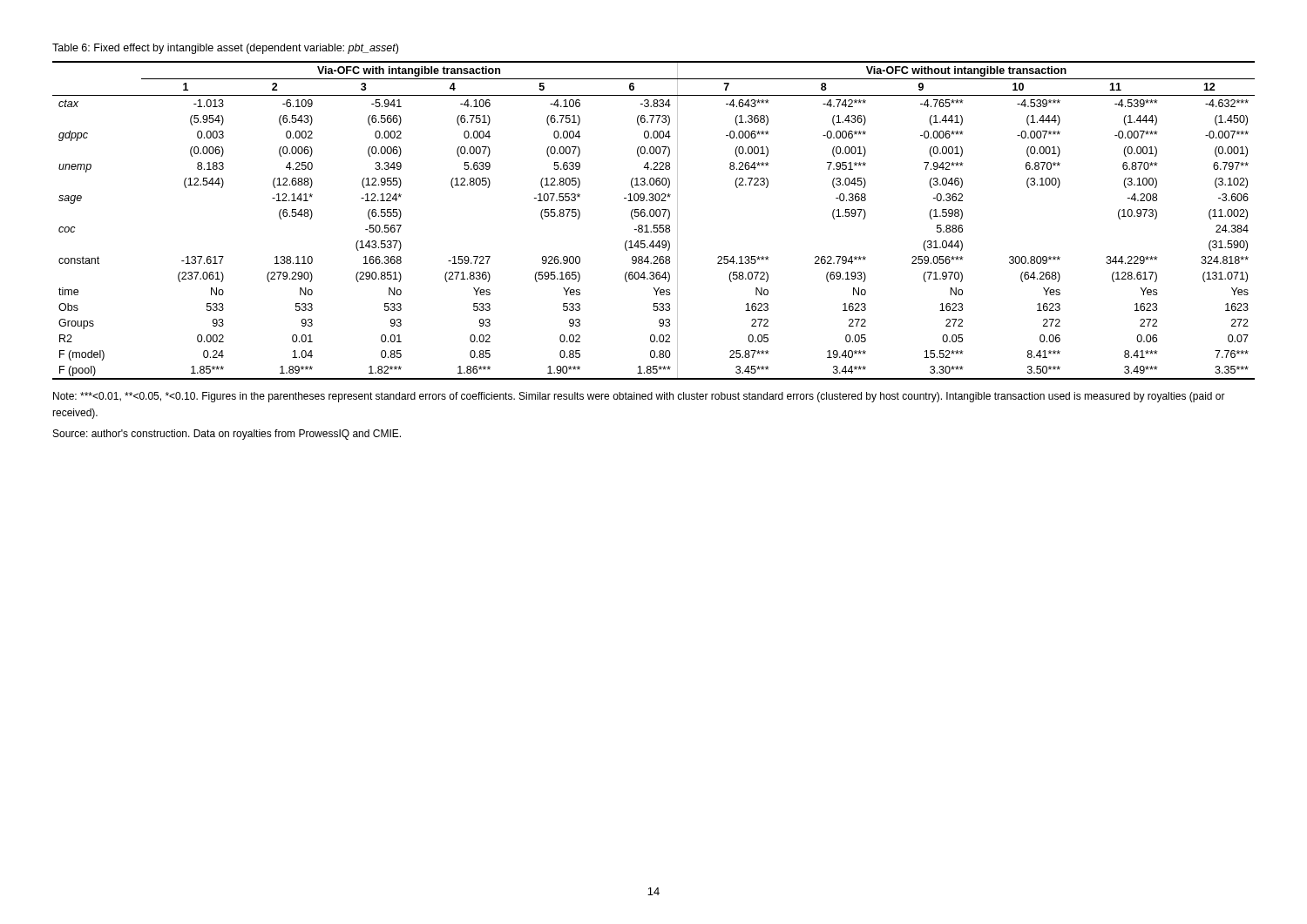Where is the caption that starts "Table 6: Fixed effect by intangible asset (dependent"?
The width and height of the screenshot is (1307, 924).
pos(226,48)
